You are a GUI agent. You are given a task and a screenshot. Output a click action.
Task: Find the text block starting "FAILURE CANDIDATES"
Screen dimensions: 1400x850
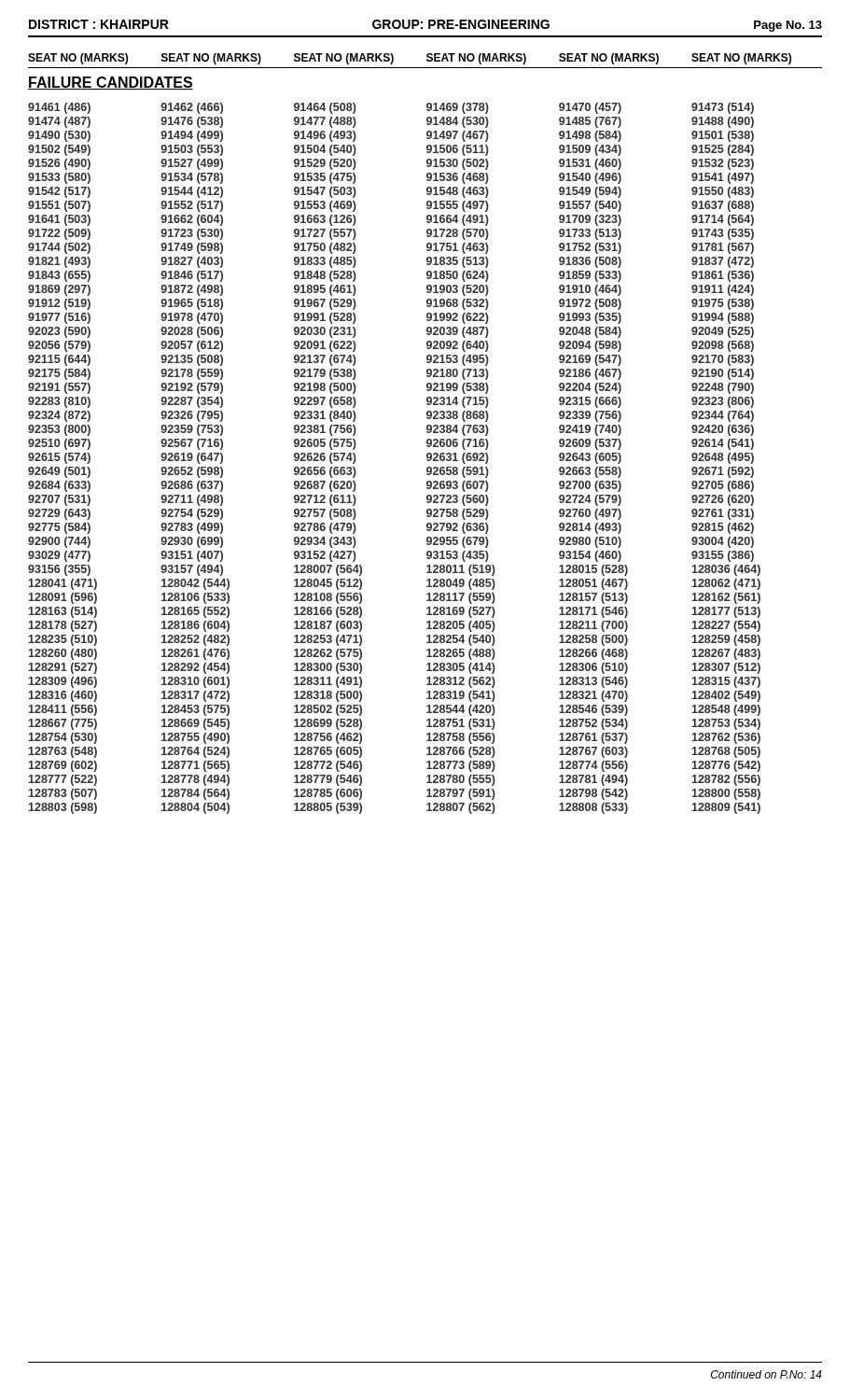pyautogui.click(x=110, y=83)
